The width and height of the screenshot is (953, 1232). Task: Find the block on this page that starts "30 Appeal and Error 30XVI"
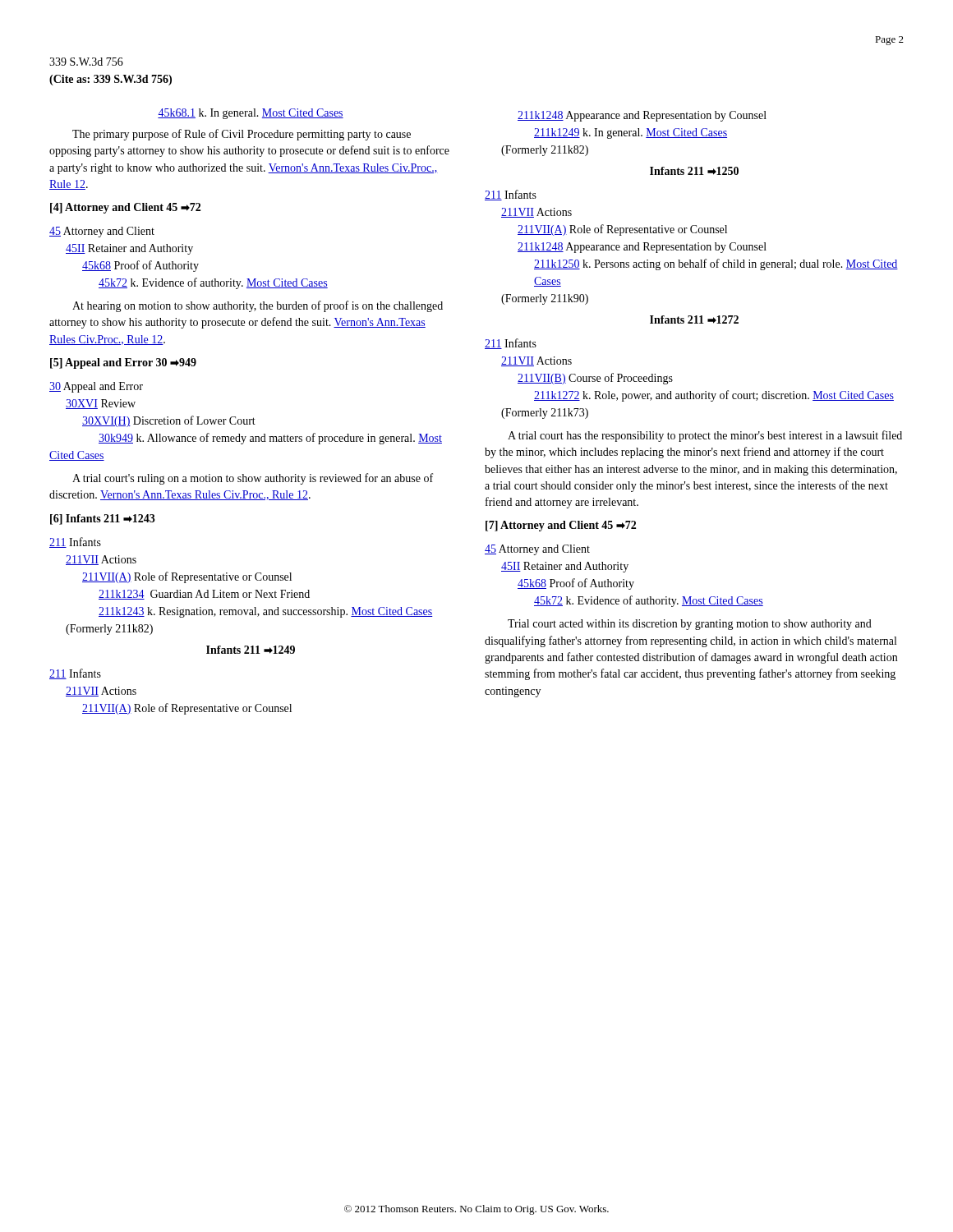246,421
